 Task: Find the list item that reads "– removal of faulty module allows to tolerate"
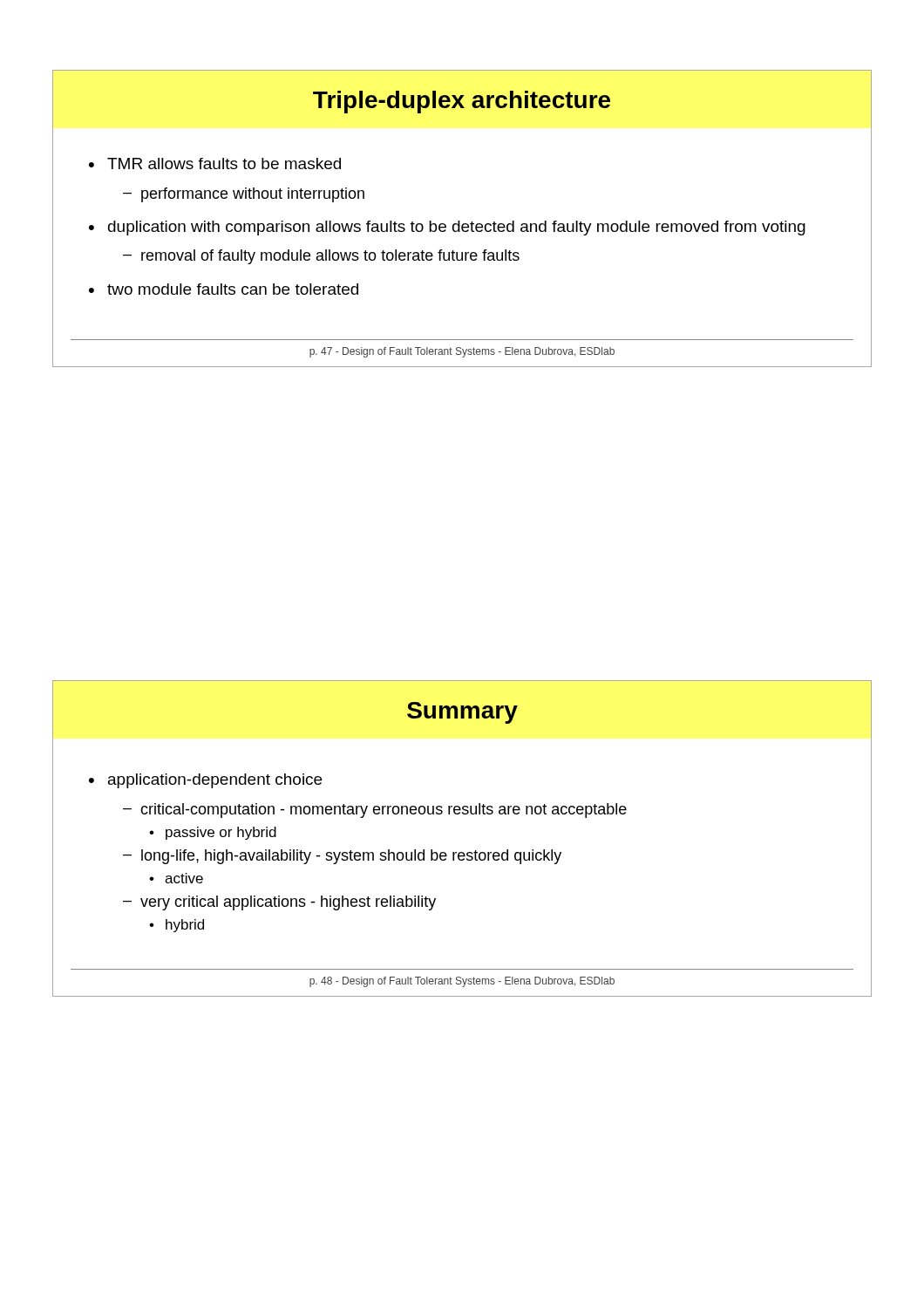321,256
